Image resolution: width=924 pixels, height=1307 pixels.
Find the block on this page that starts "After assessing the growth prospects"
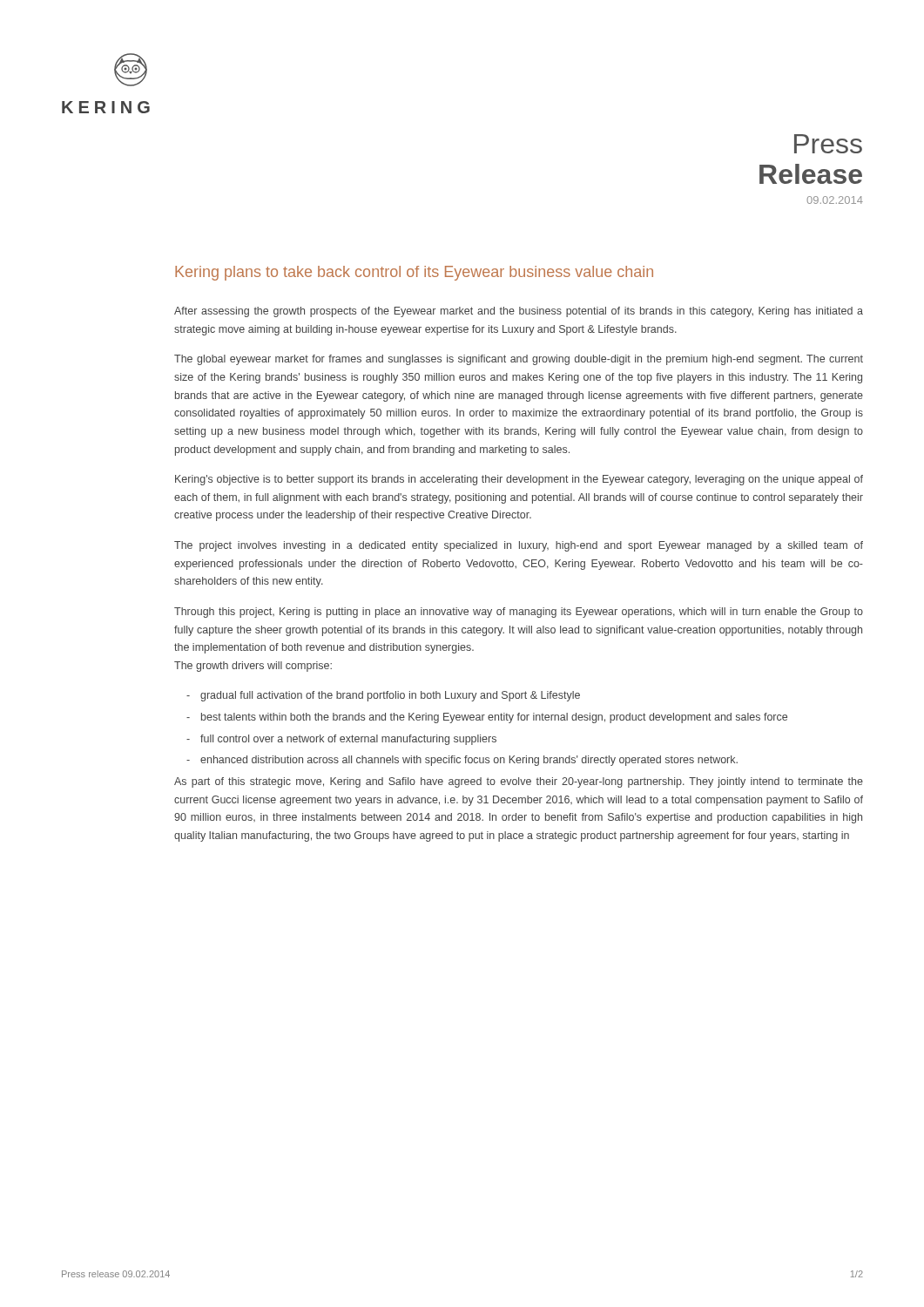519,321
